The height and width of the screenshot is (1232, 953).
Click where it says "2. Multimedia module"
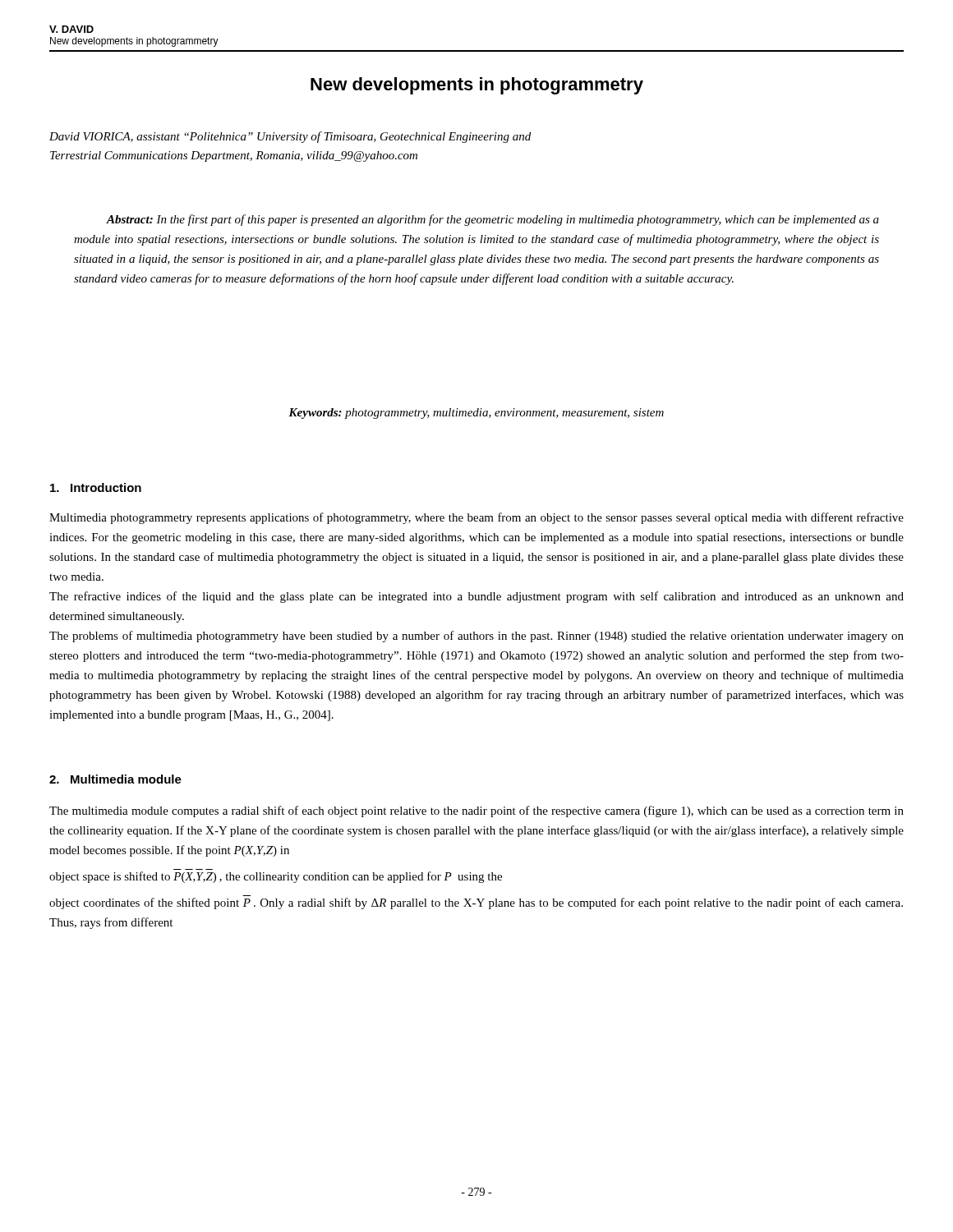(x=115, y=779)
